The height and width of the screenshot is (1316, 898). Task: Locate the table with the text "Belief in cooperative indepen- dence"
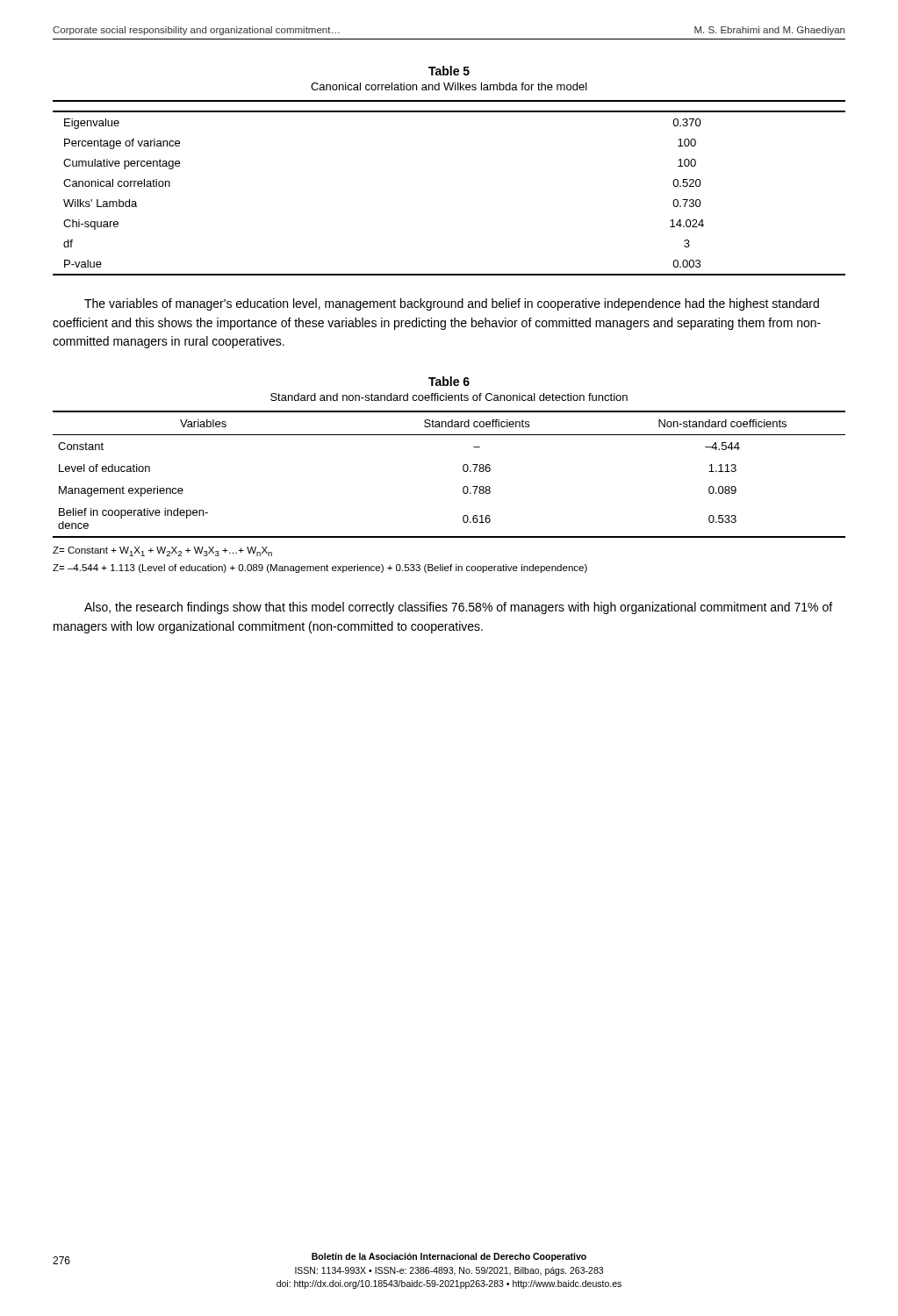pos(449,474)
